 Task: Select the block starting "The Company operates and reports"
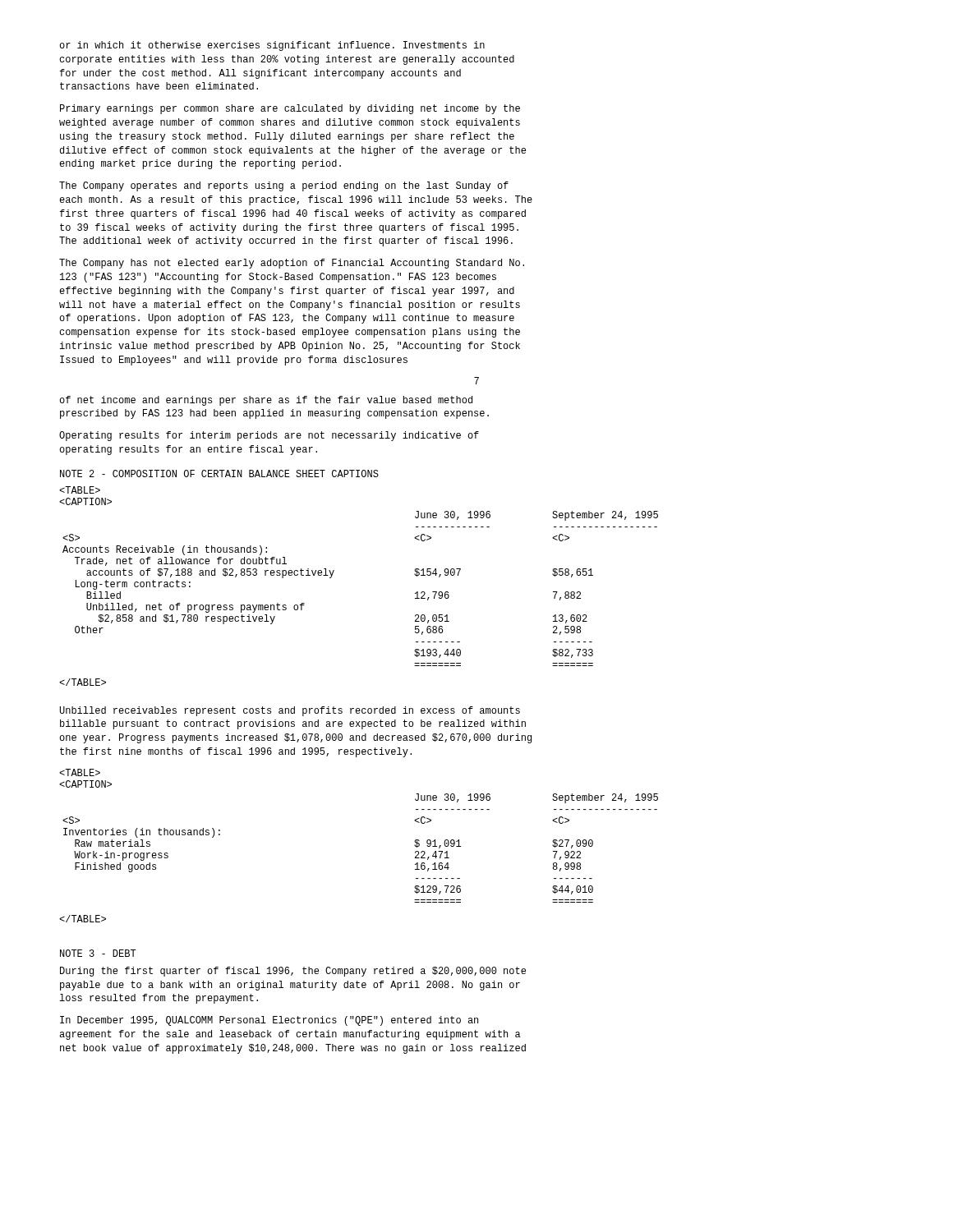click(296, 214)
